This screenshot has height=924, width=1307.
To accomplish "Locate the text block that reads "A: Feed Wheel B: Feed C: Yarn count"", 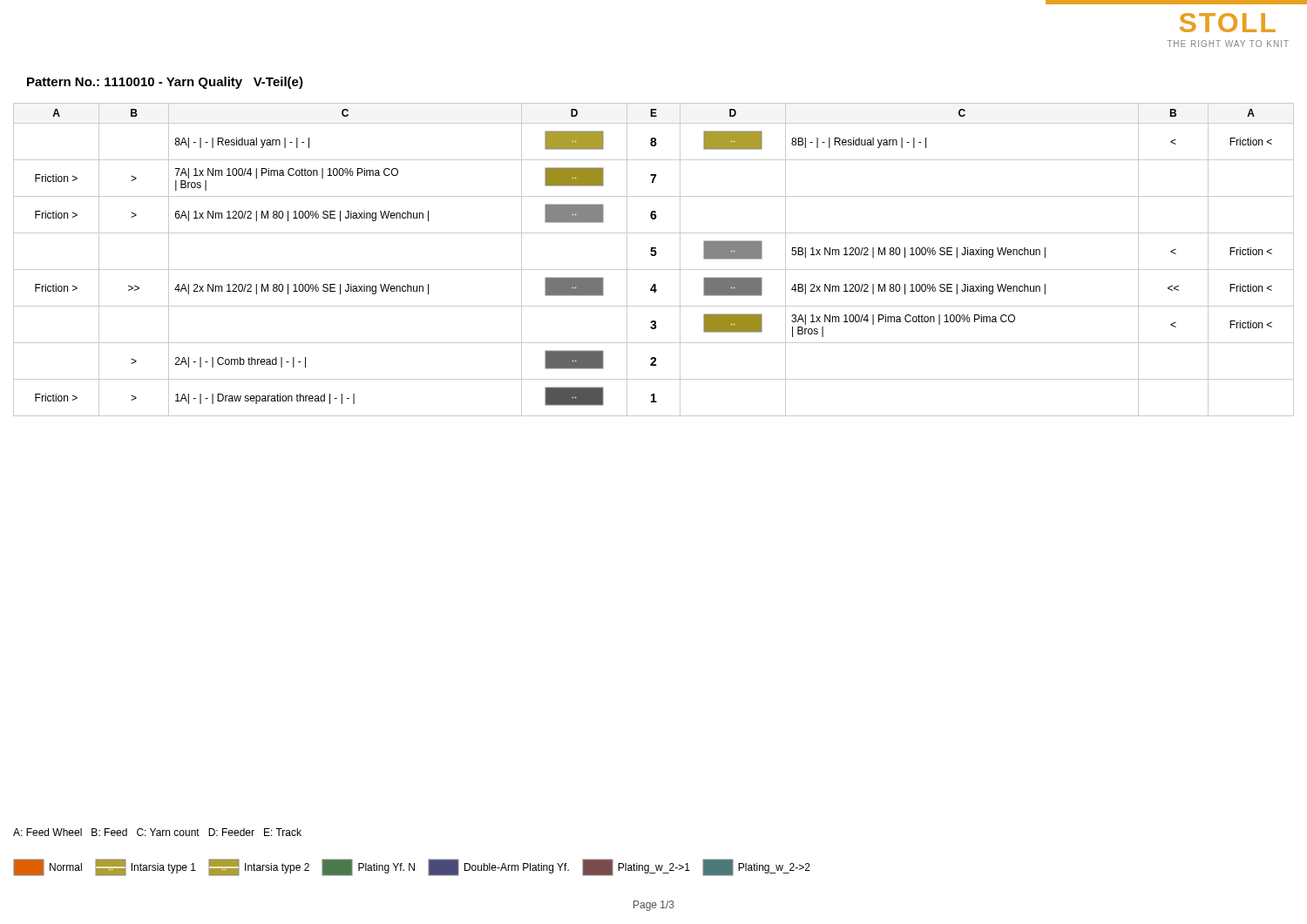I will click(x=157, y=833).
